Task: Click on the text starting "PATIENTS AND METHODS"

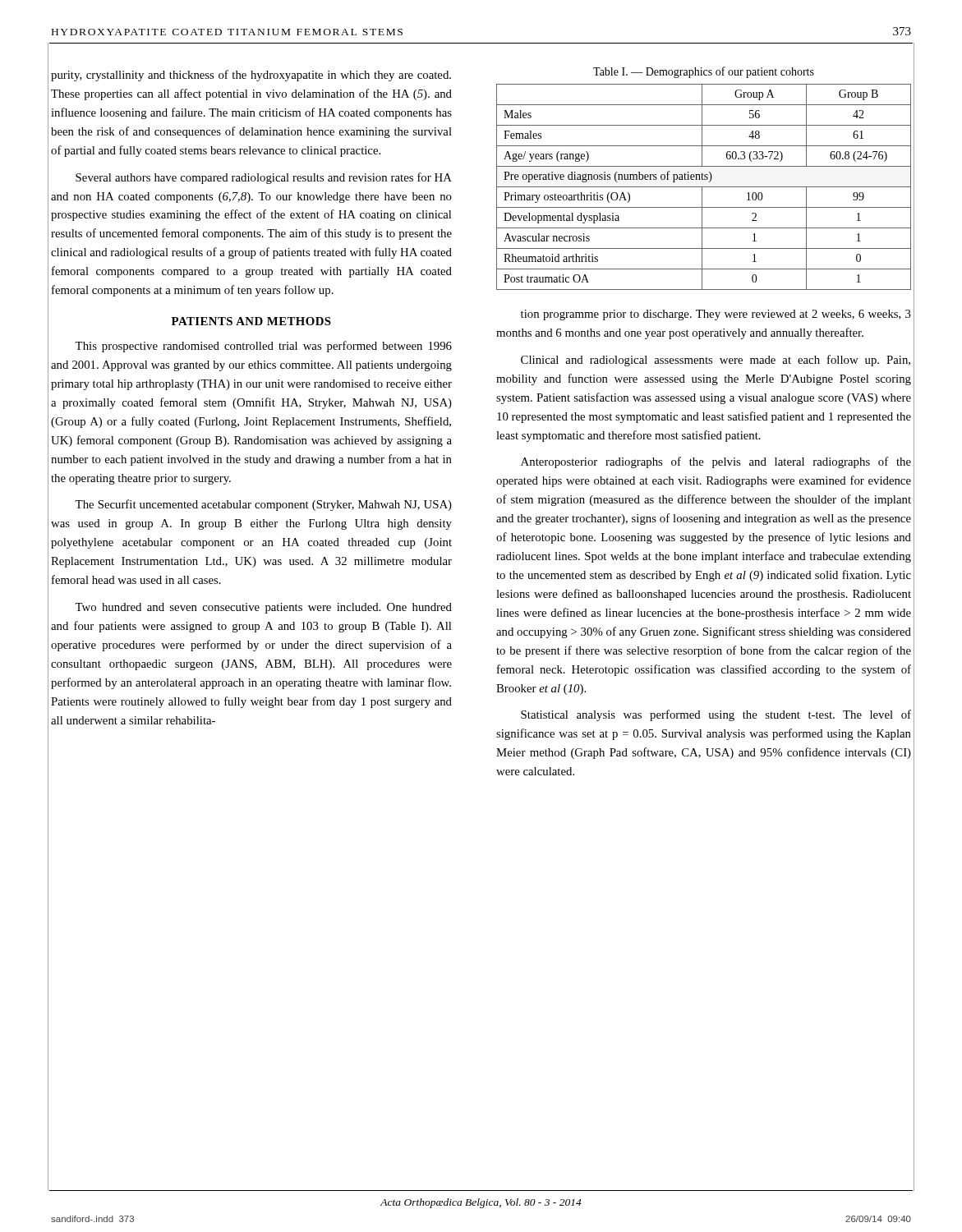Action: pyautogui.click(x=251, y=321)
